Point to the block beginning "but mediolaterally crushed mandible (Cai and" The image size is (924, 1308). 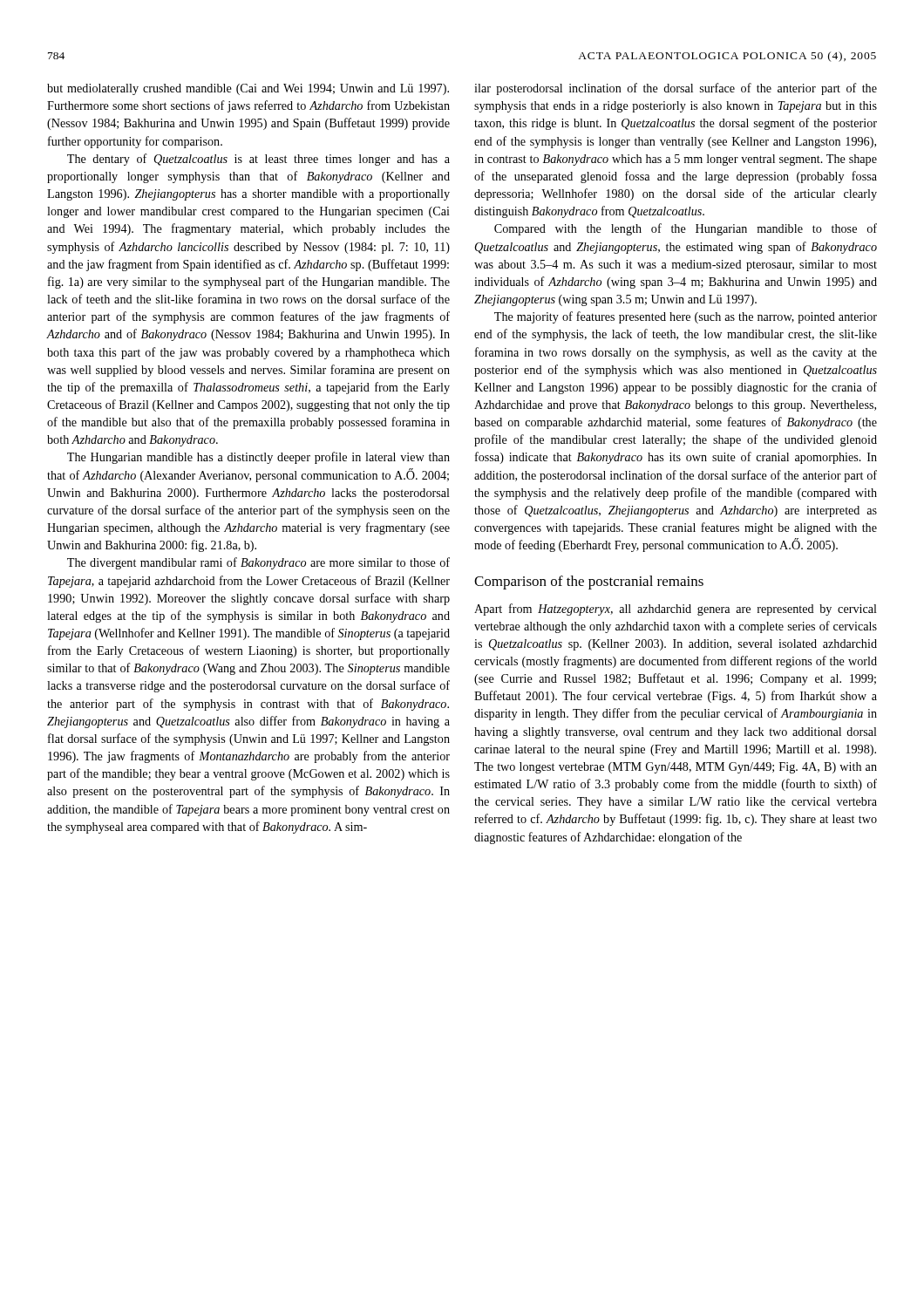pos(248,457)
